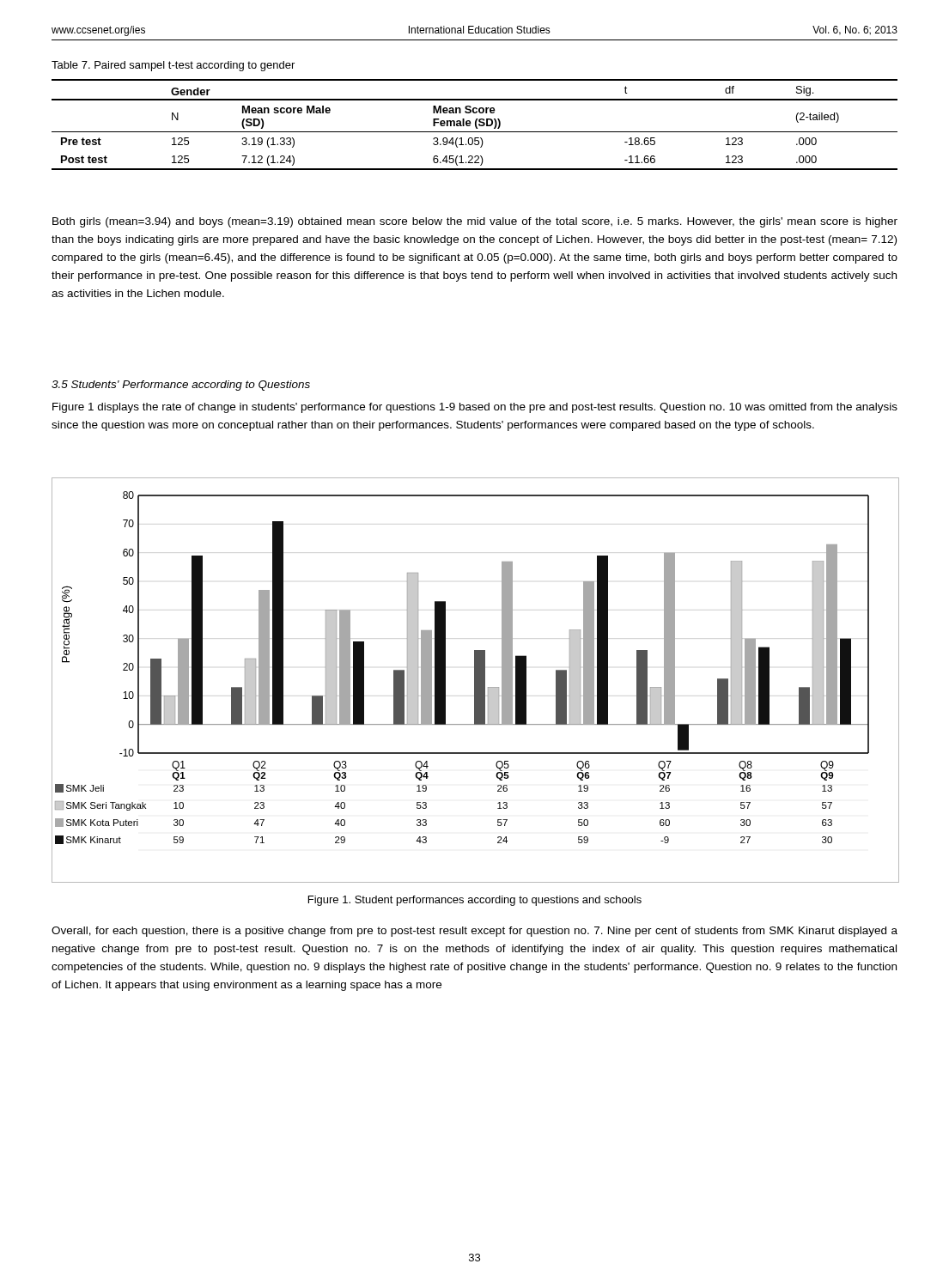
Task: Select the grouped bar chart
Action: point(474,681)
